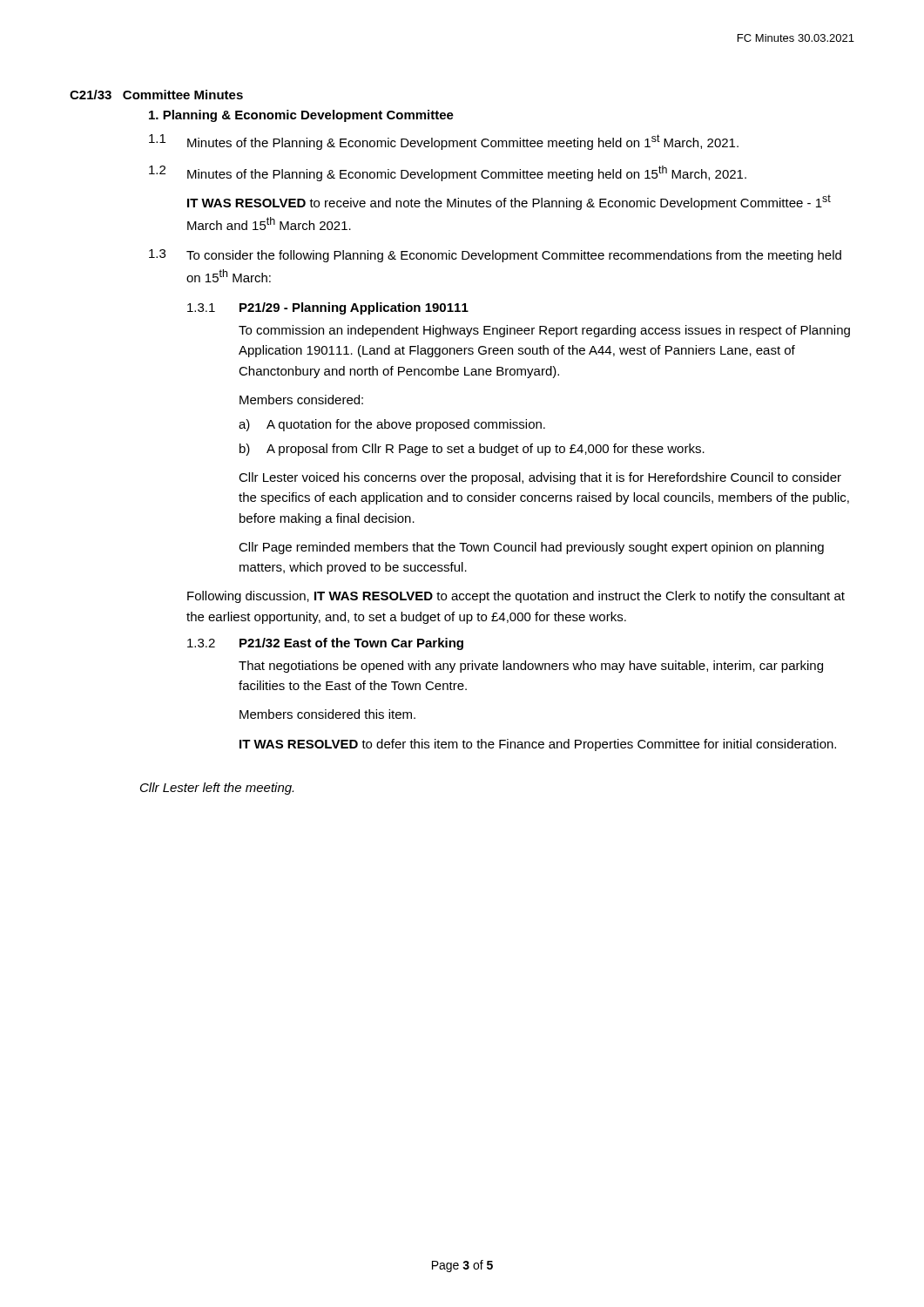This screenshot has width=924, height=1307.
Task: Point to the block starting "That negotiations be opened with any private landowners"
Action: pyautogui.click(x=531, y=675)
